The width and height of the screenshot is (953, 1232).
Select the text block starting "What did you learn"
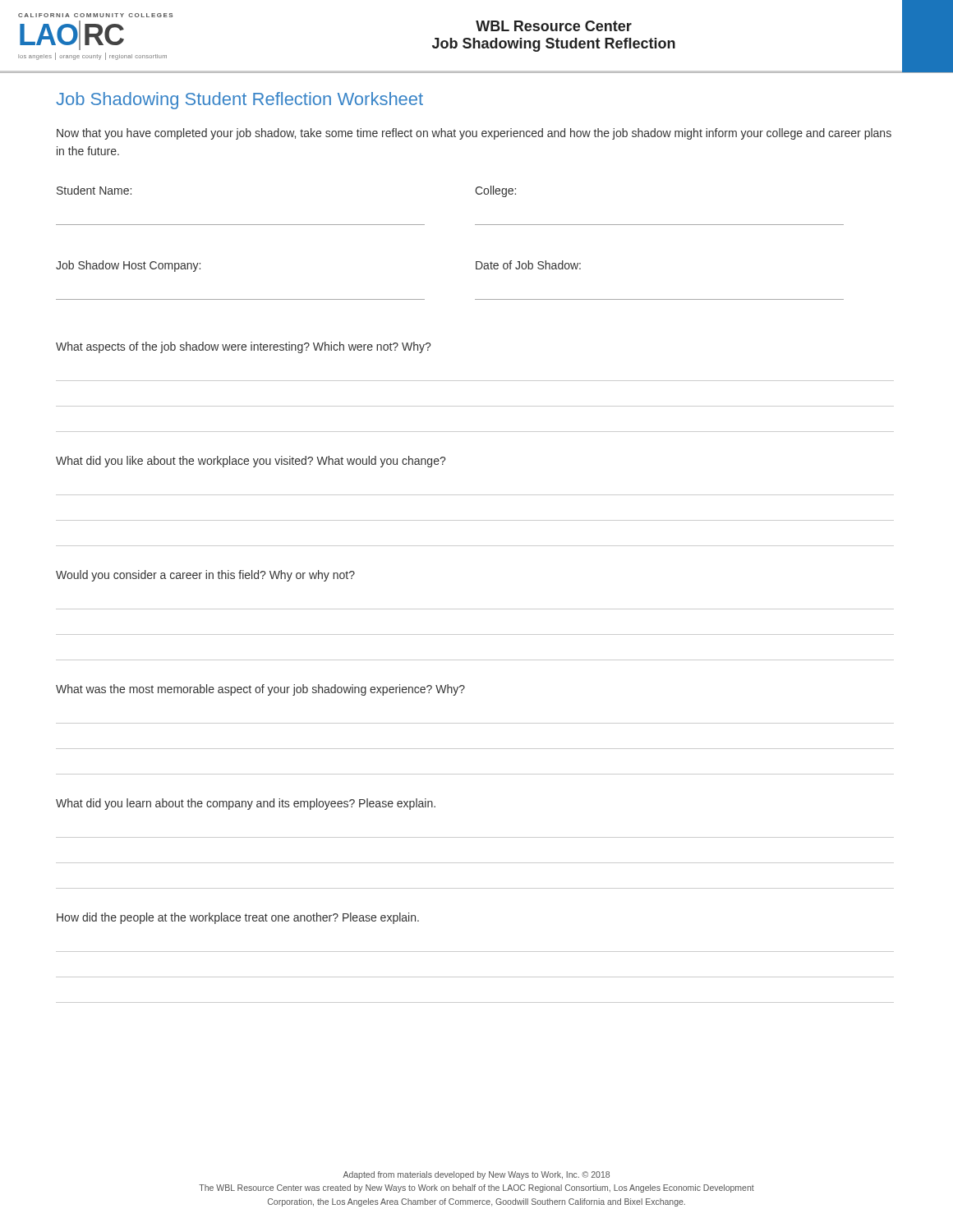click(246, 804)
